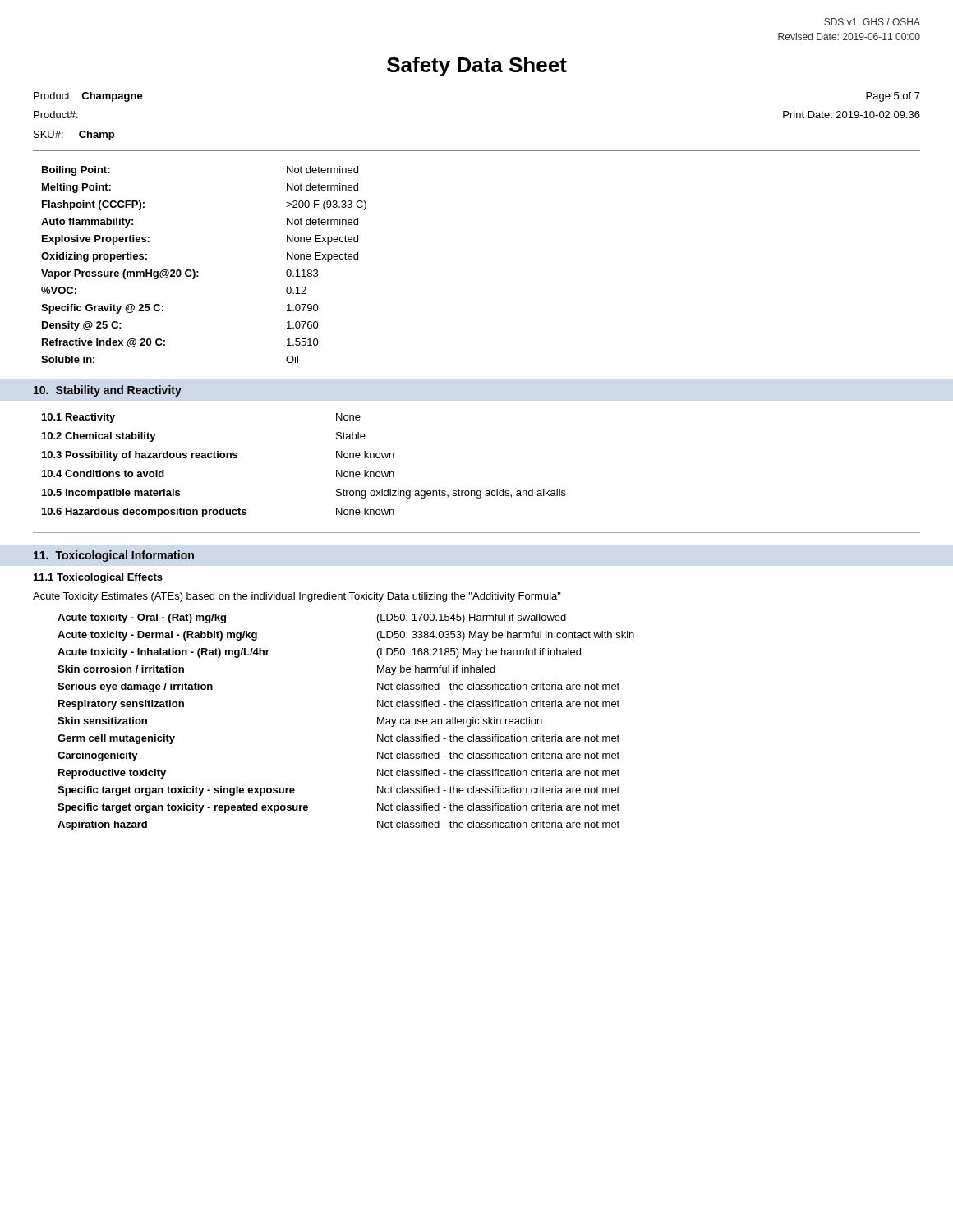Viewport: 953px width, 1232px height.
Task: Select the section header containing "11. Toxicological Information"
Action: pos(114,555)
